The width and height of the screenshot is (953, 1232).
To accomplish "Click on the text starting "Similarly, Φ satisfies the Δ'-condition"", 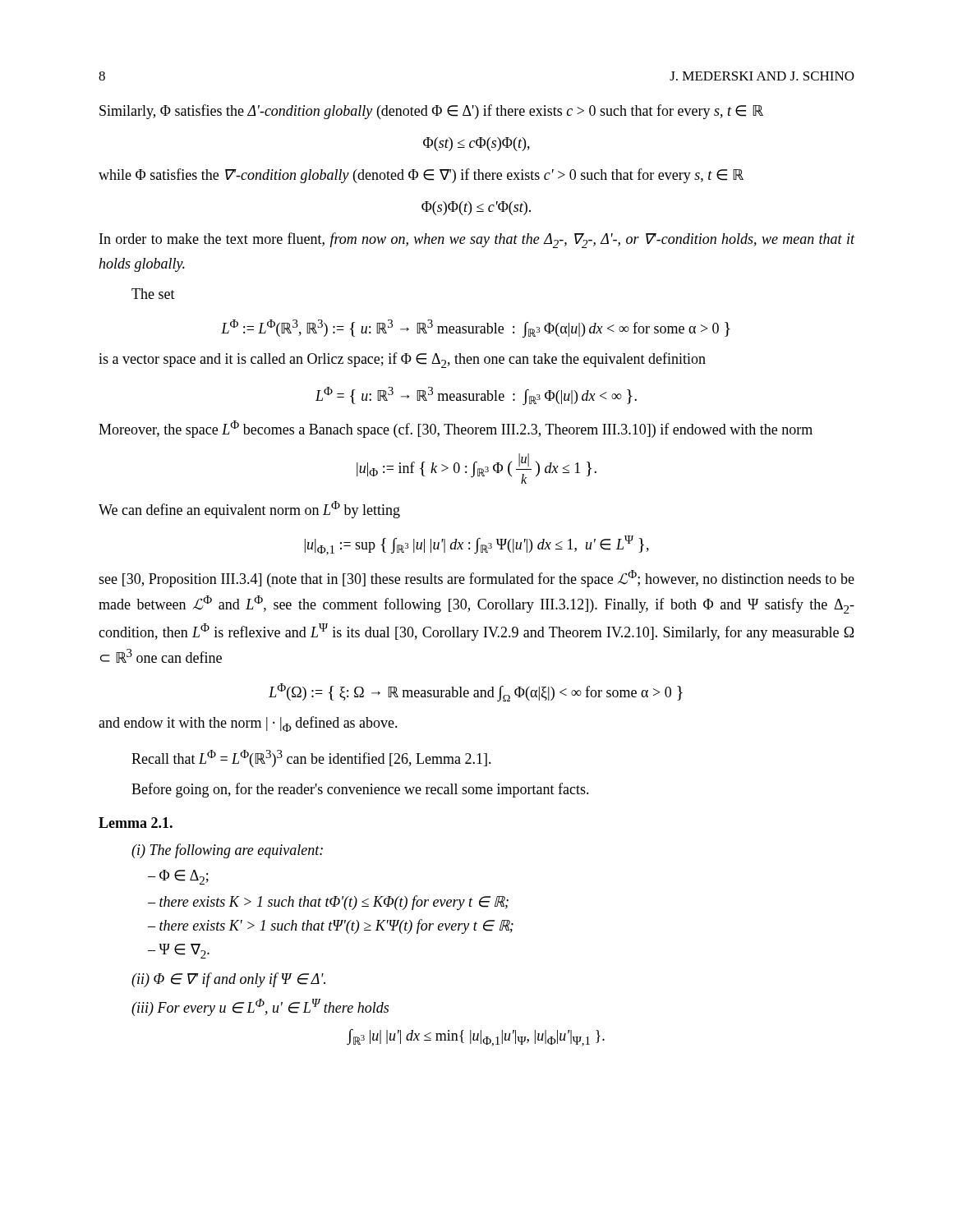I will tap(476, 111).
